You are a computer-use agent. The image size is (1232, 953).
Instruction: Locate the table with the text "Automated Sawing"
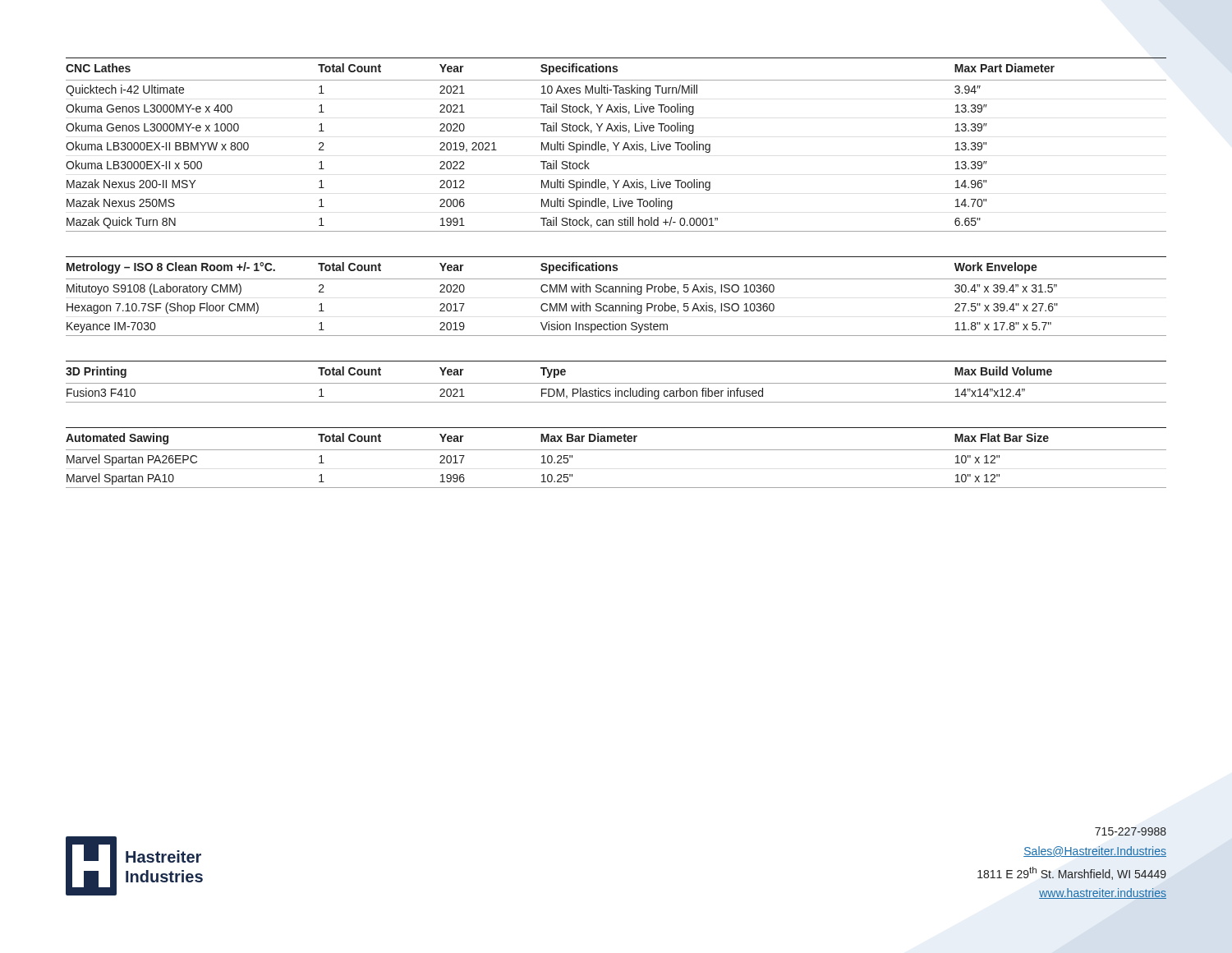pos(616,458)
